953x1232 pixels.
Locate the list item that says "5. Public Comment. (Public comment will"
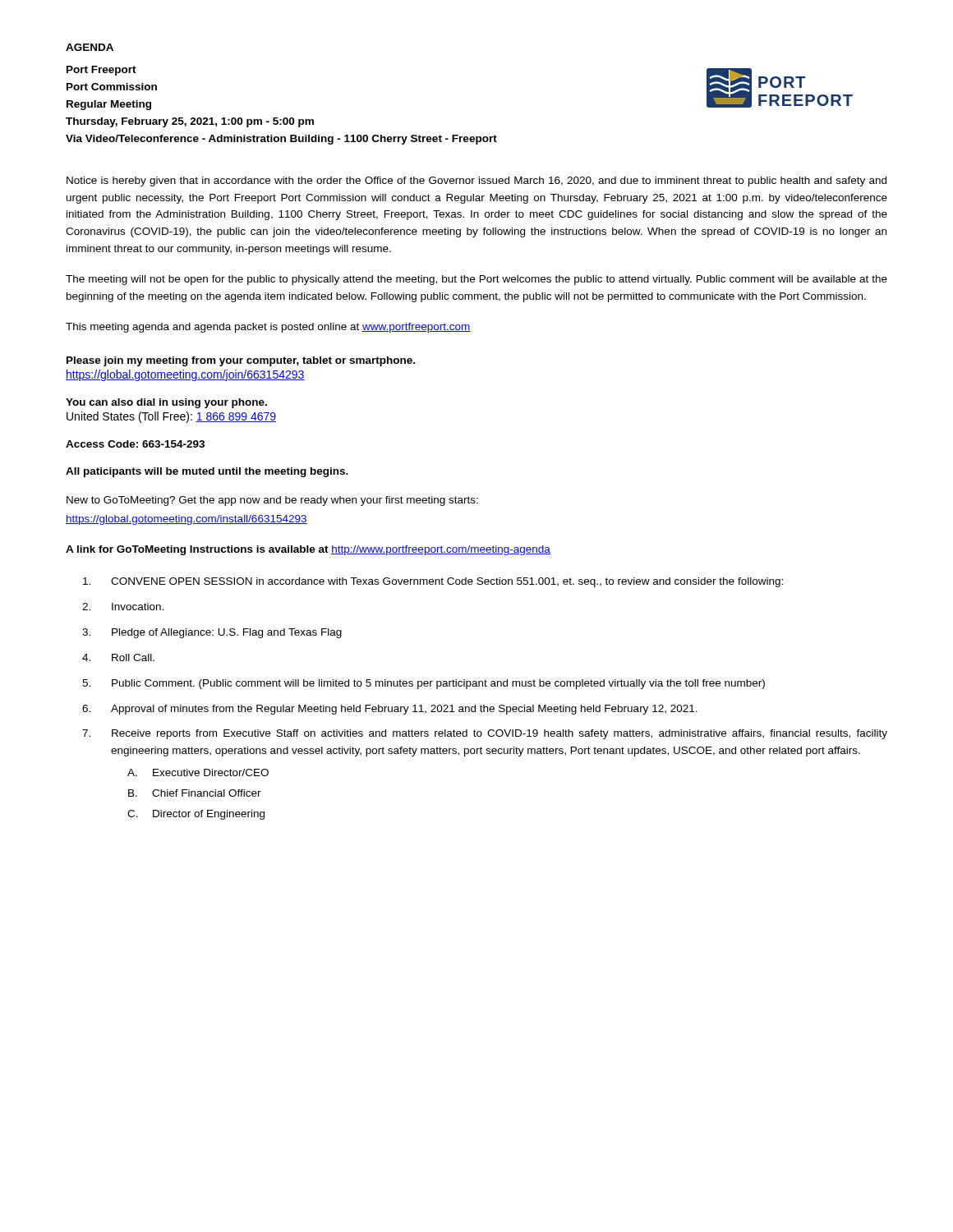click(x=485, y=683)
